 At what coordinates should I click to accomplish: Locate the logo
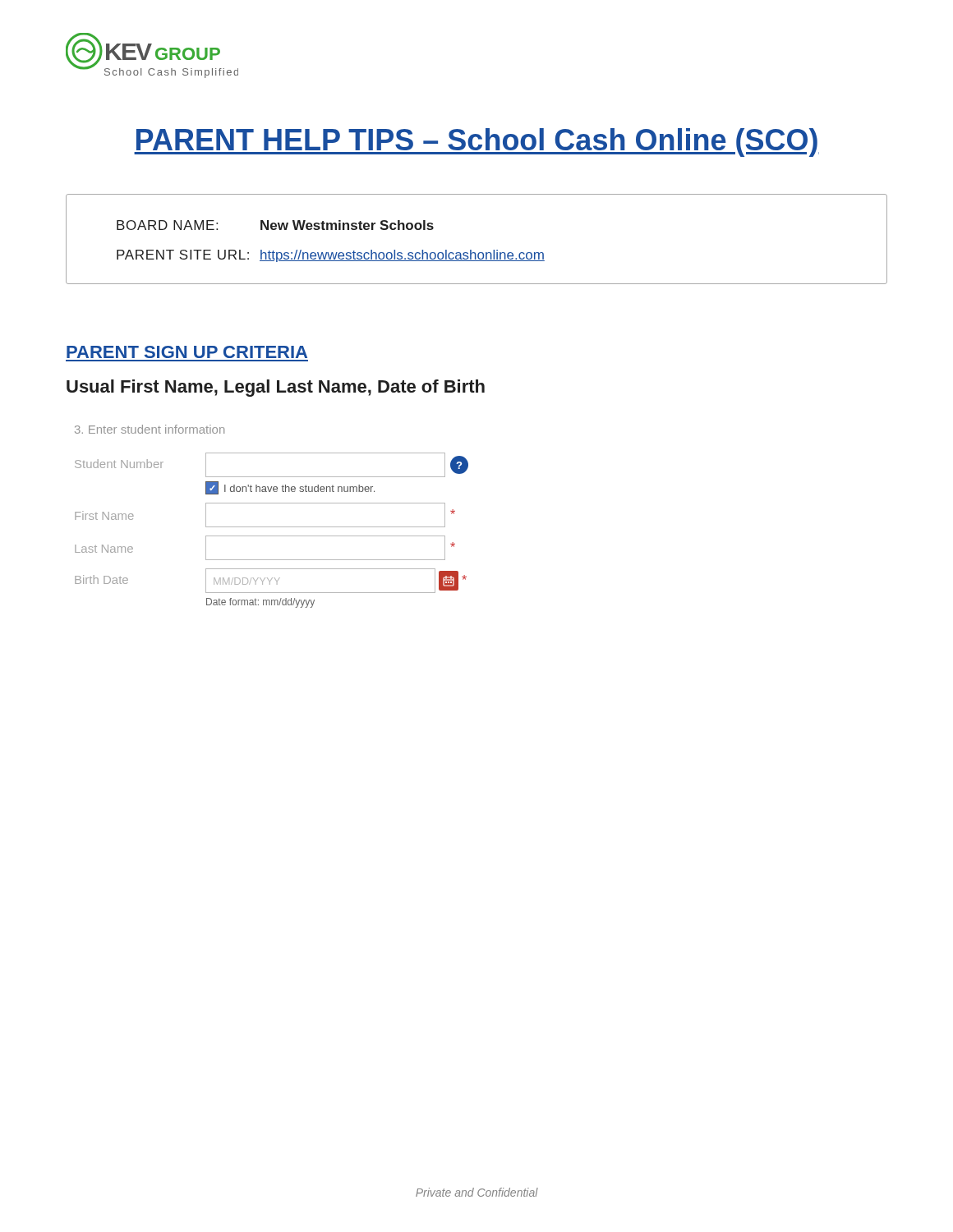(152, 62)
